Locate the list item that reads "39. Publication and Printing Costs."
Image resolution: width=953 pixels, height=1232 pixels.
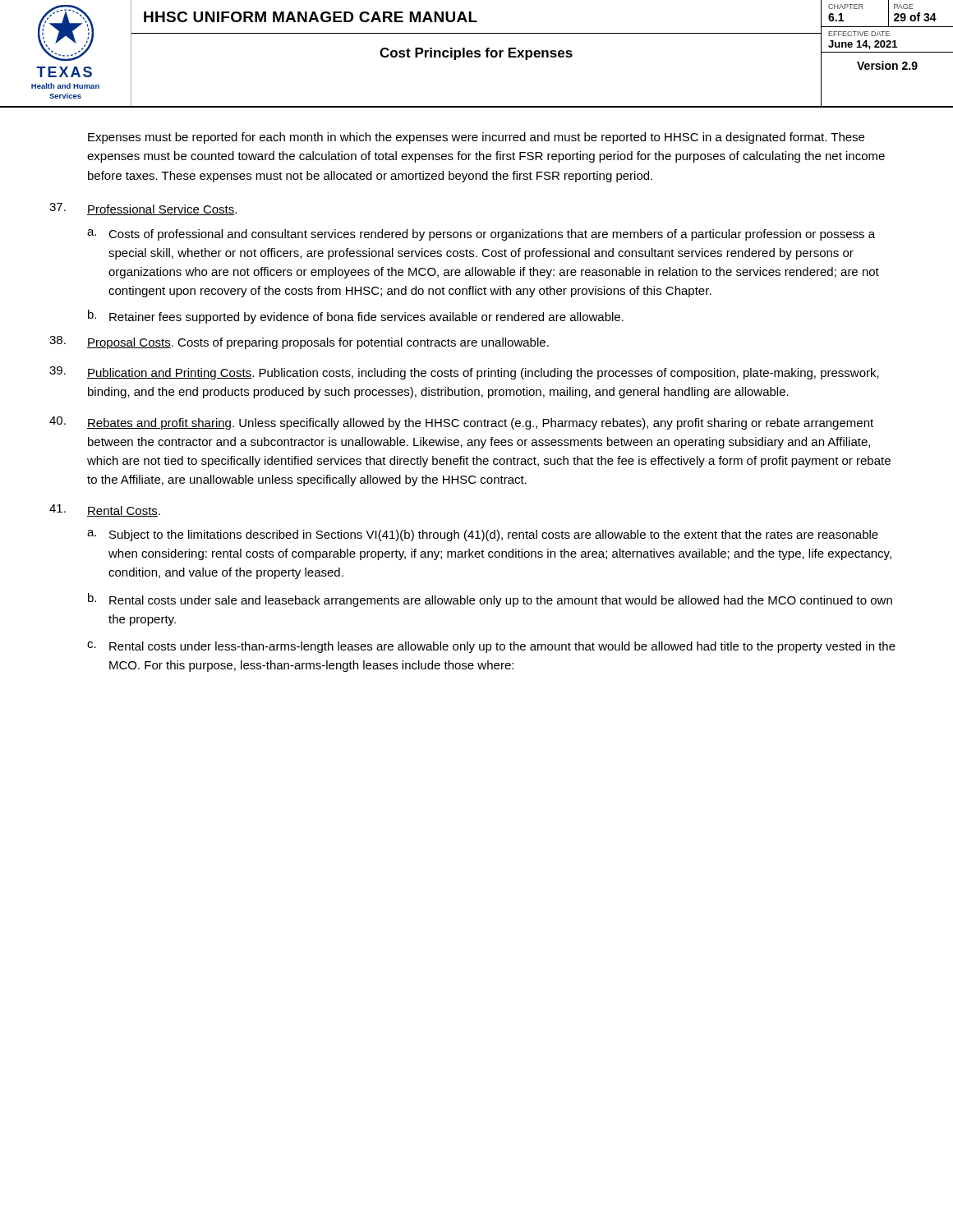tap(476, 382)
